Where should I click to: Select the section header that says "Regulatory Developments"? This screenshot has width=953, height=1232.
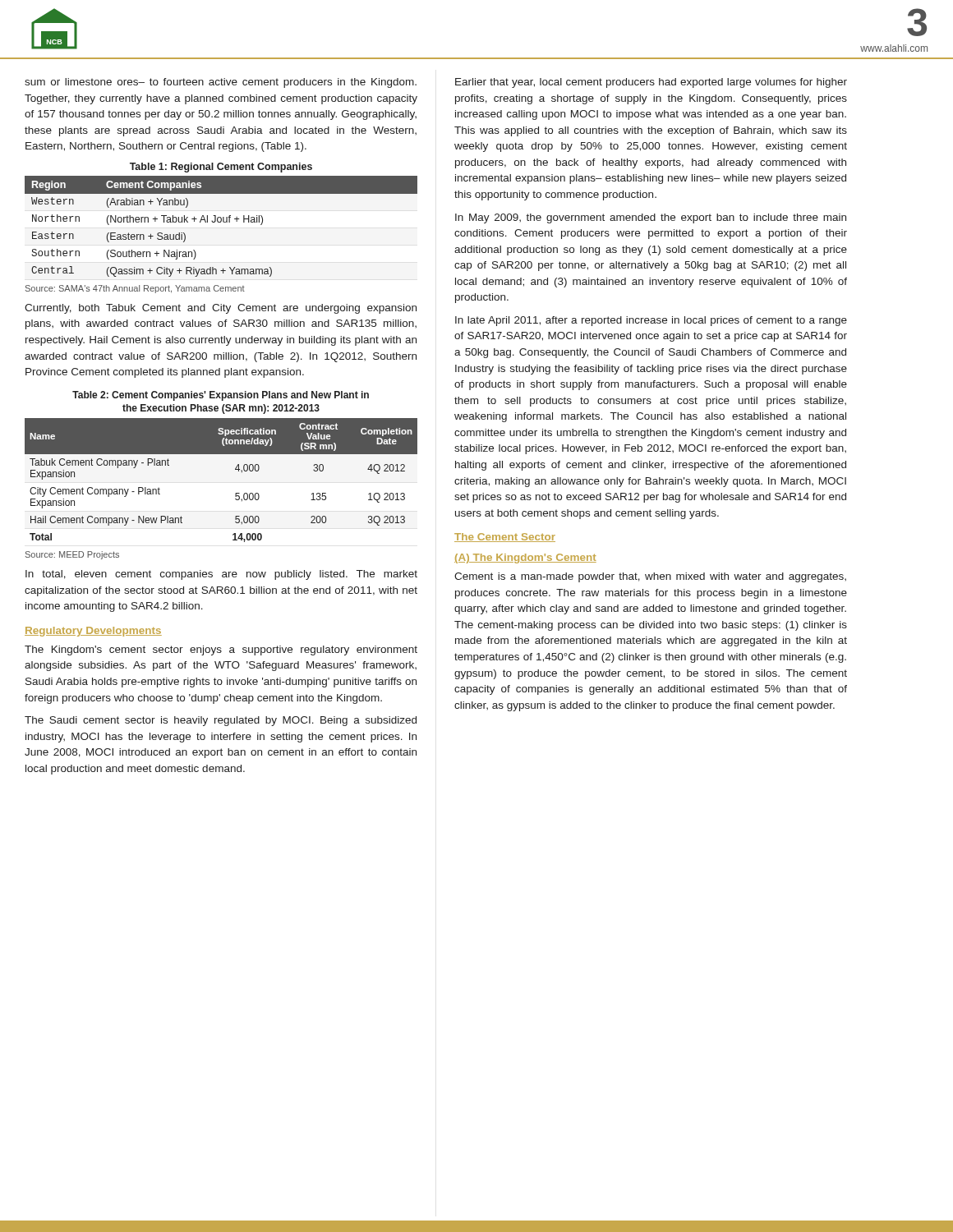(93, 630)
